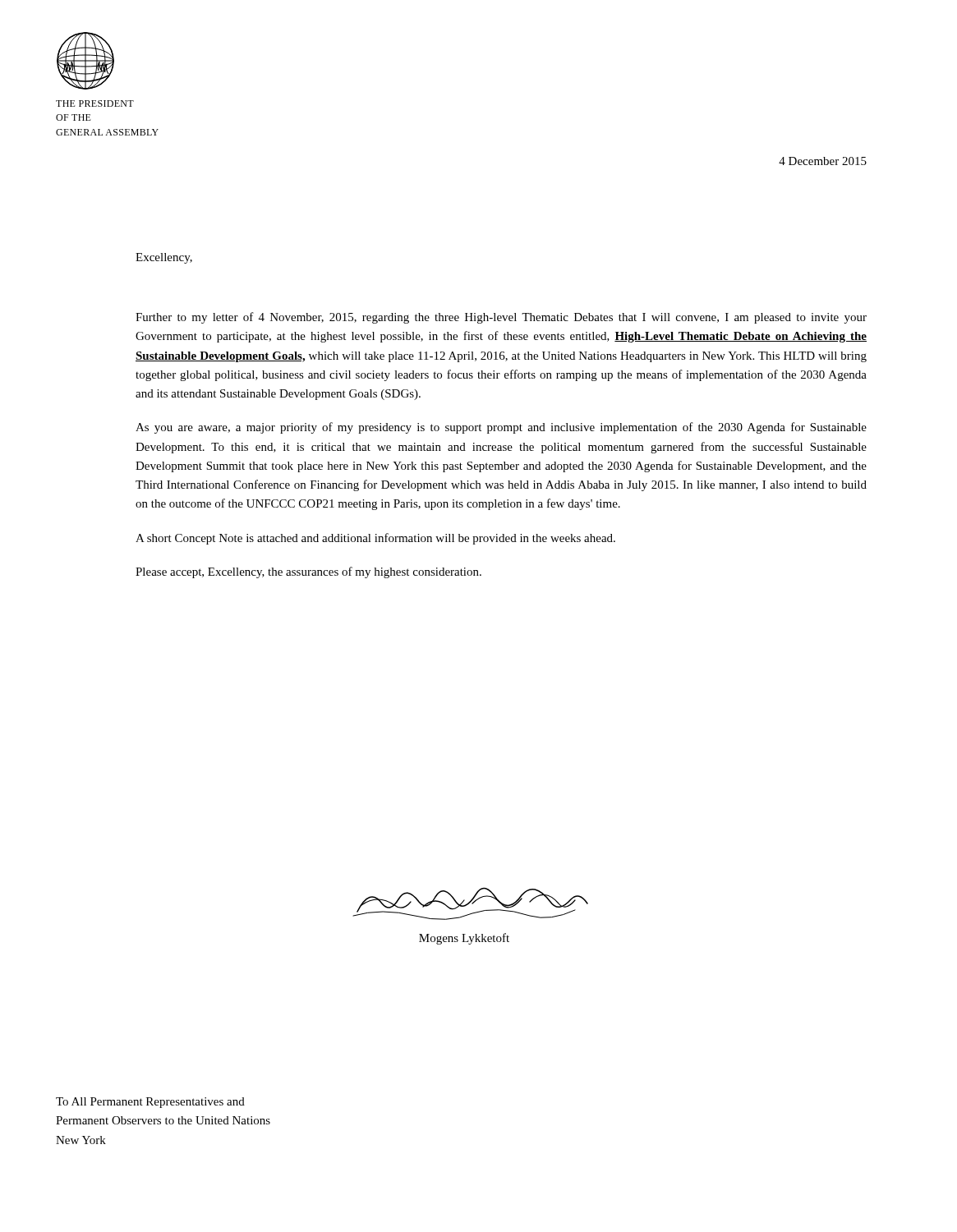Click on the text block starting "Further to my letter of"
957x1232 pixels.
click(501, 355)
